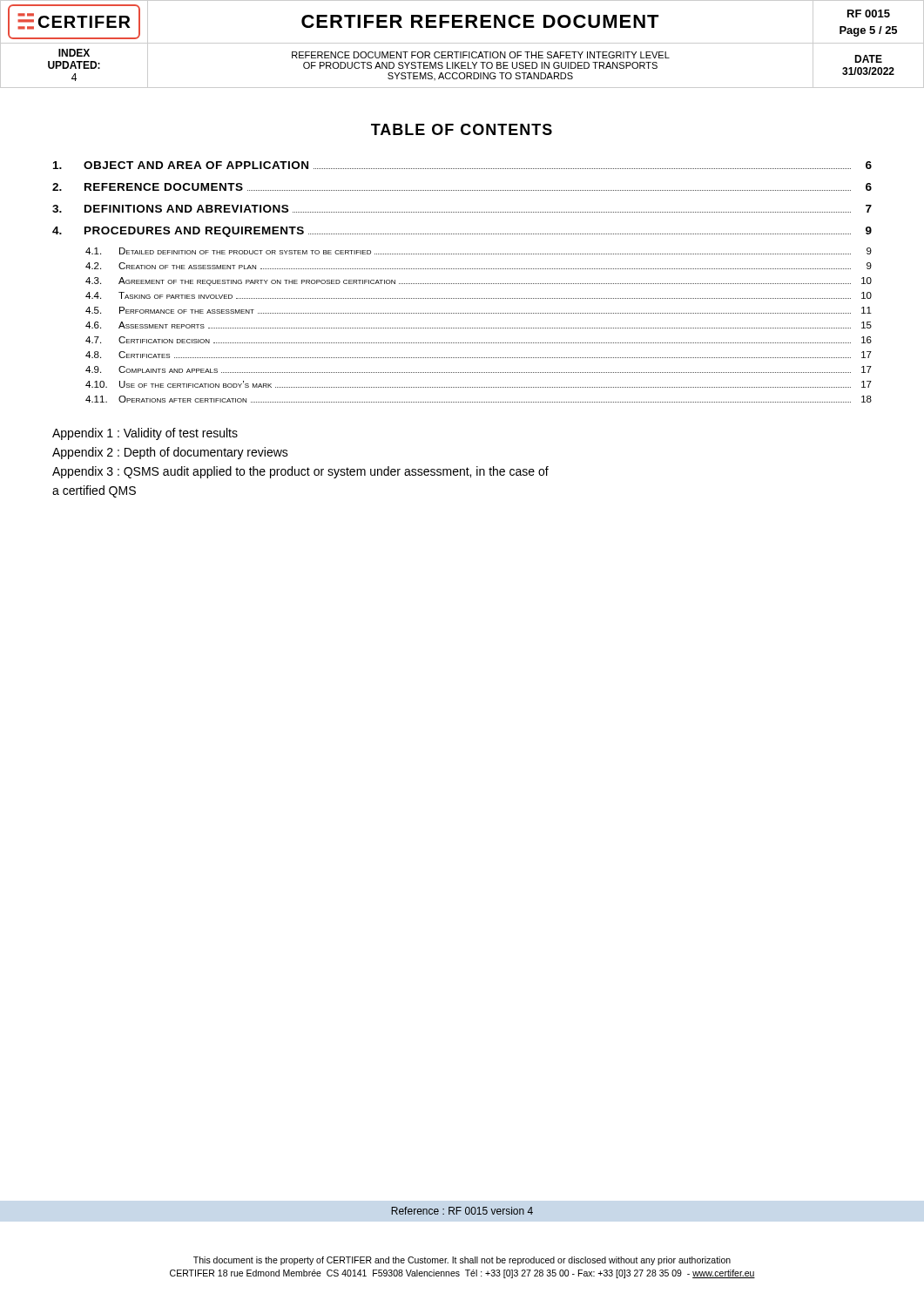Find the list item with the text "4. Procedures and"
Screen dimensions: 1307x924
(x=462, y=230)
